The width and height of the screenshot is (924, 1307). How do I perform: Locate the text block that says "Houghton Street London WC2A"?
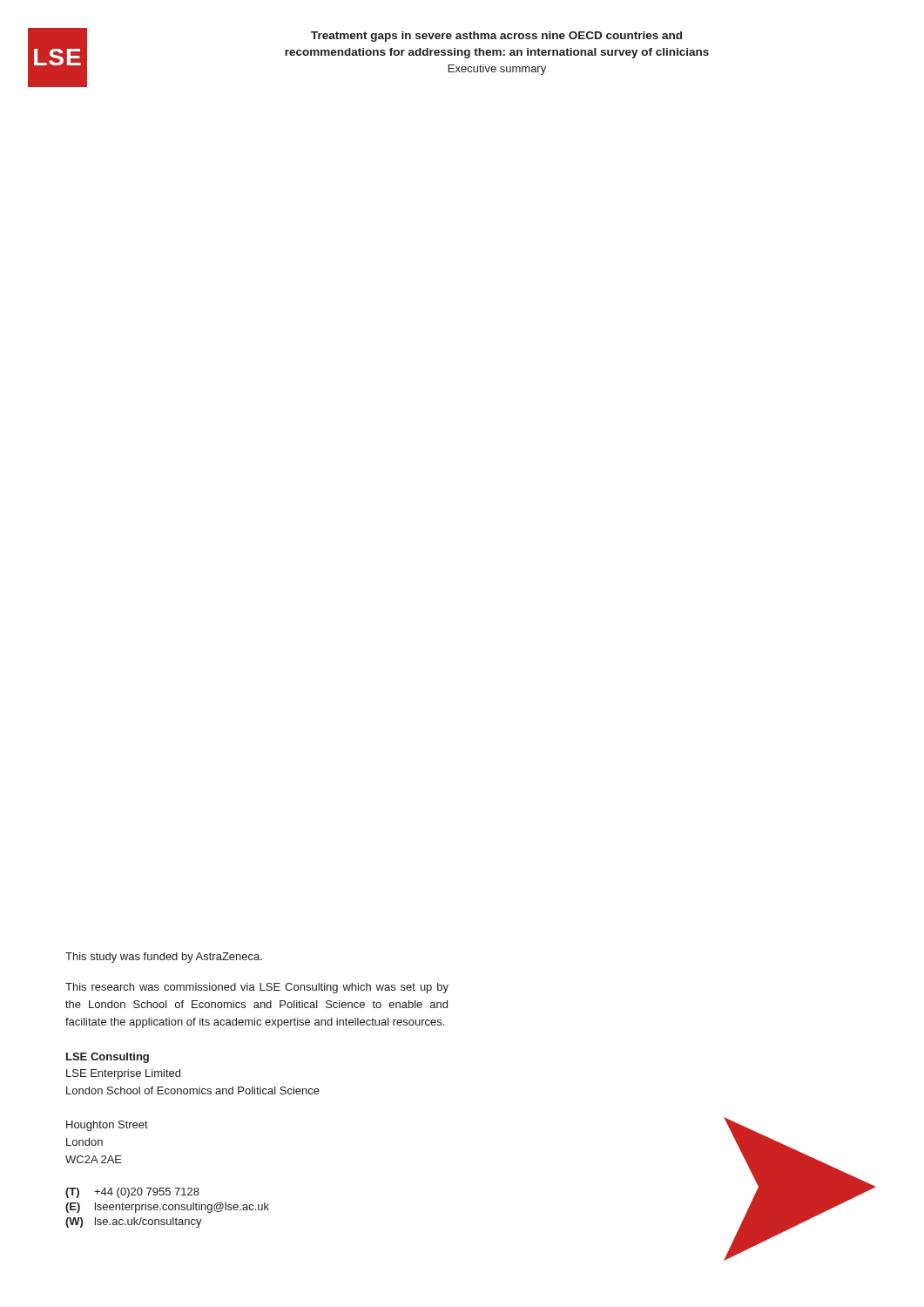pos(107,1142)
